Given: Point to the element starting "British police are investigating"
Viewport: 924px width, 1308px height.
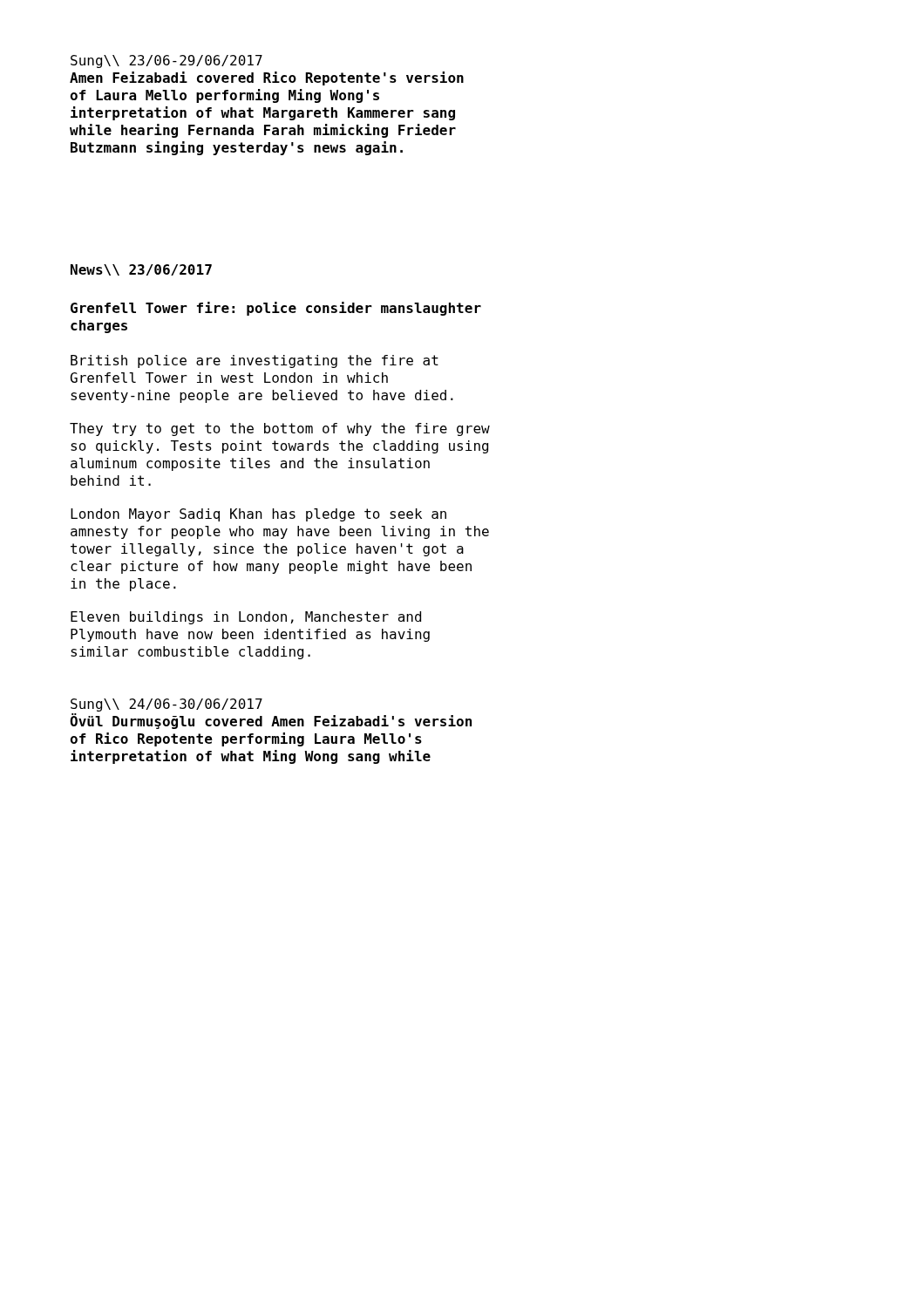Looking at the screenshot, I should (x=263, y=378).
